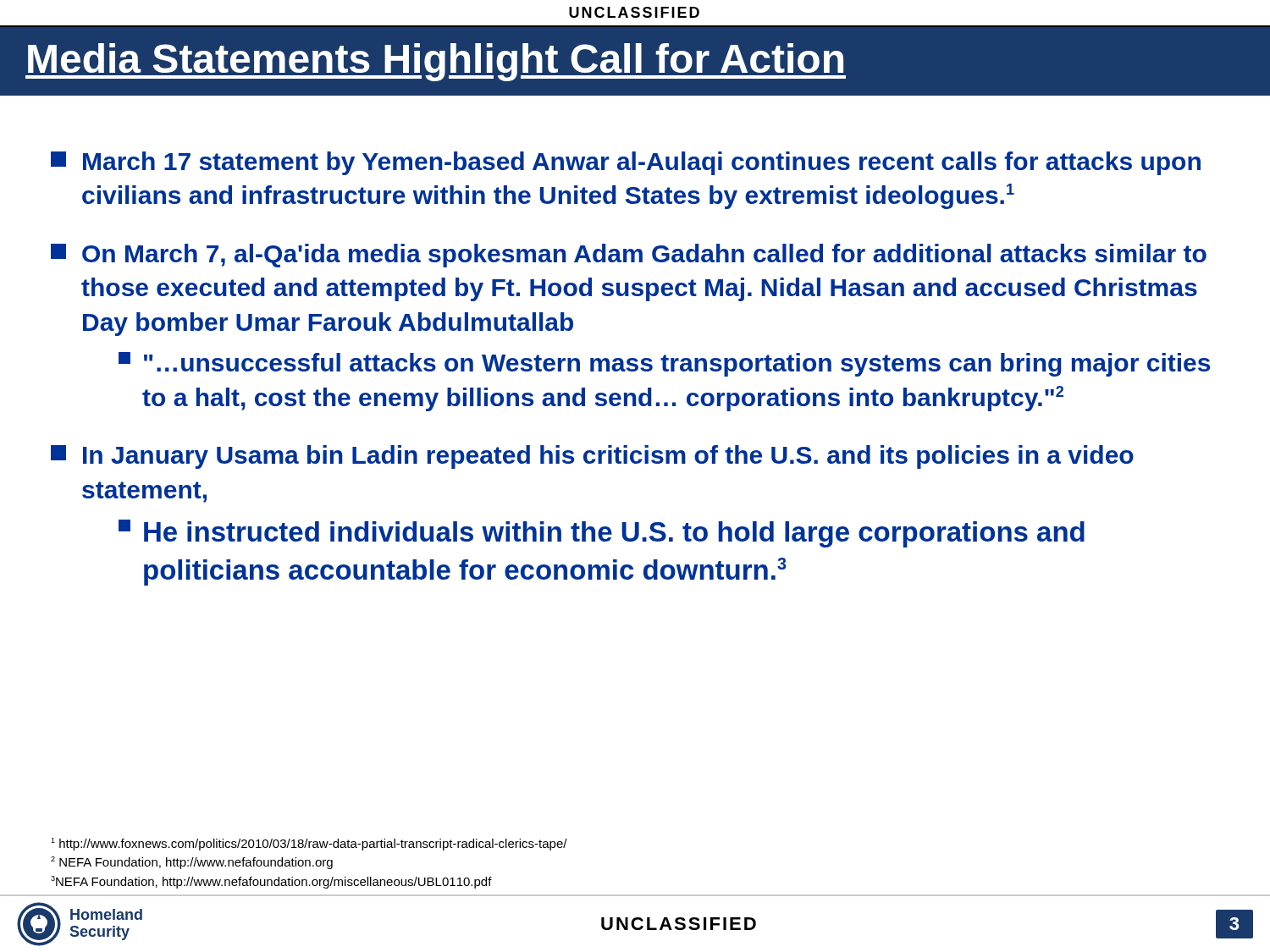Point to the text starting "March 17 statement by Yemen-based"
Viewport: 1270px width, 952px height.
click(635, 179)
